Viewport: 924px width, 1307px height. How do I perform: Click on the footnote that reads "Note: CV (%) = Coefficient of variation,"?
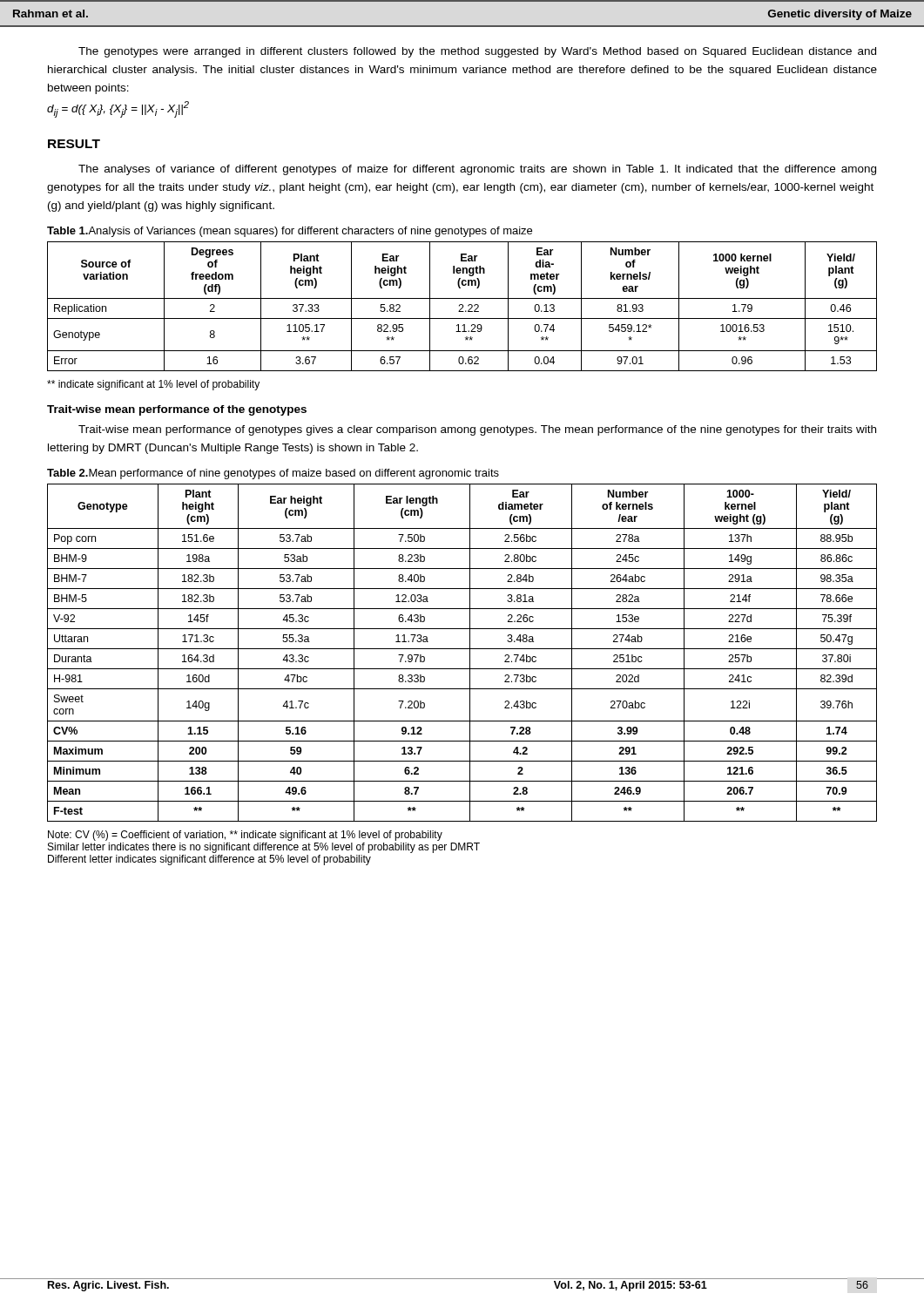(263, 847)
